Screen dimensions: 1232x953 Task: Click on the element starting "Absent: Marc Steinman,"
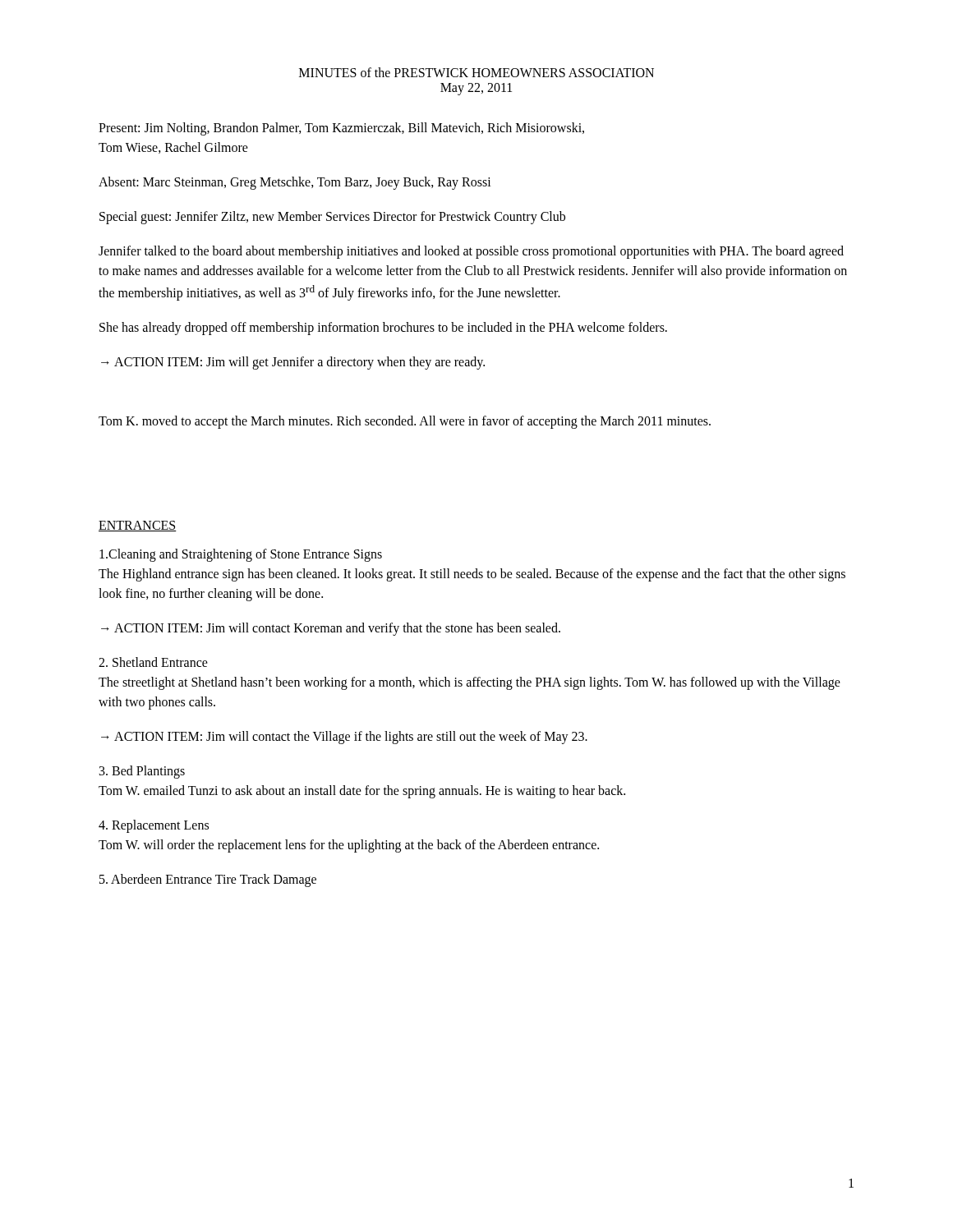(x=295, y=182)
